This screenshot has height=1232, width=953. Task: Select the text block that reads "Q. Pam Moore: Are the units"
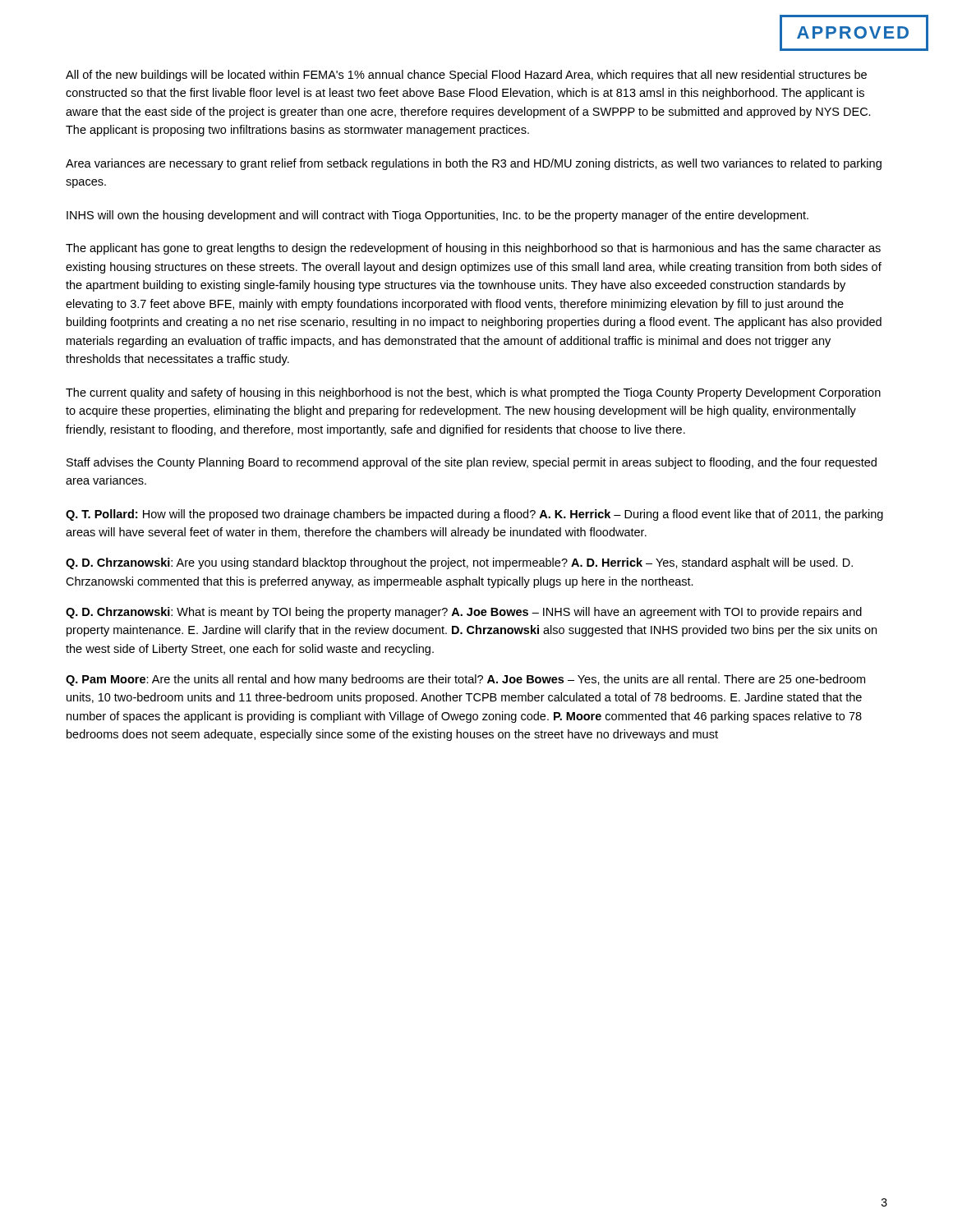[x=476, y=707]
